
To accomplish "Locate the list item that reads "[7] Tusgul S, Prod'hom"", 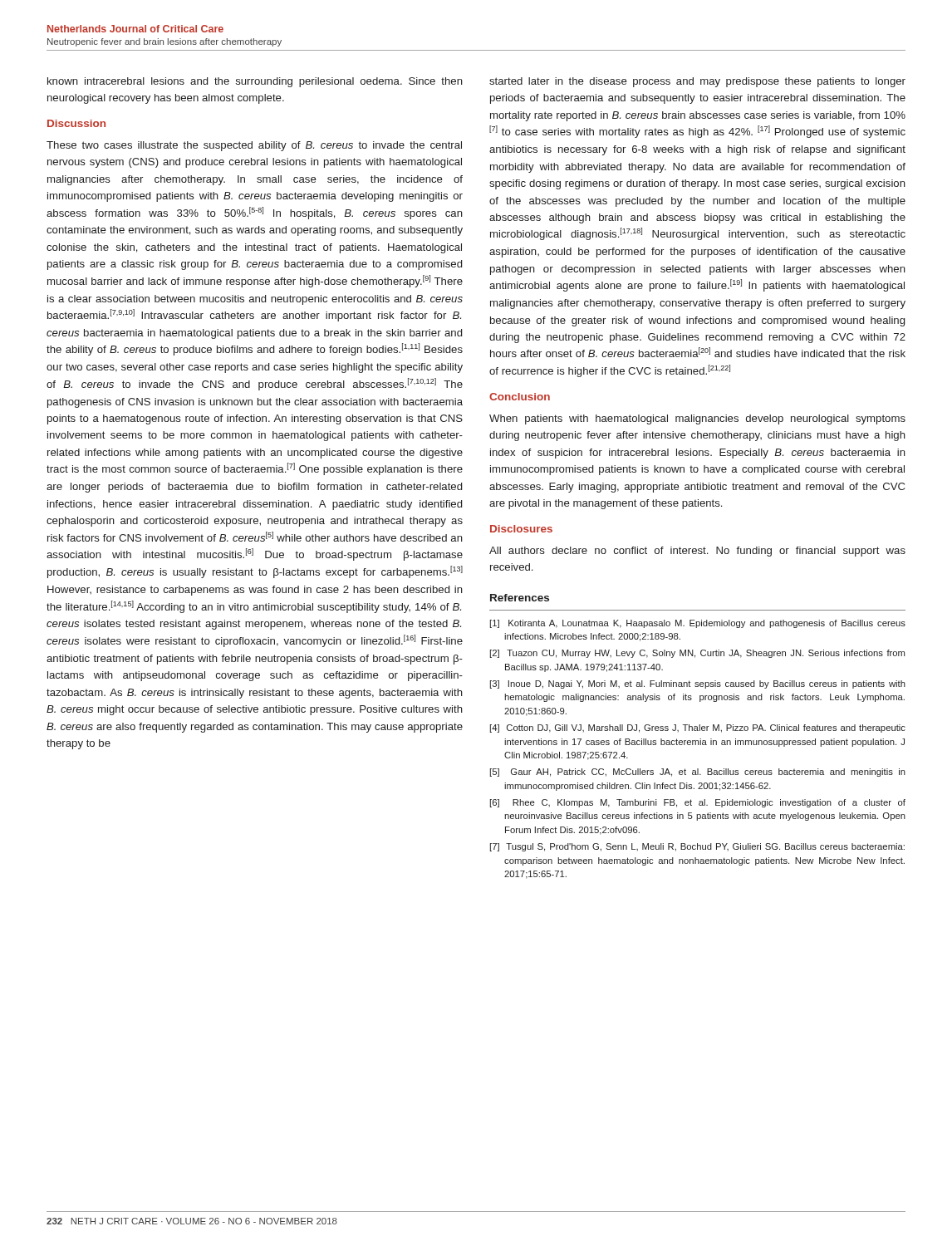I will [x=697, y=860].
